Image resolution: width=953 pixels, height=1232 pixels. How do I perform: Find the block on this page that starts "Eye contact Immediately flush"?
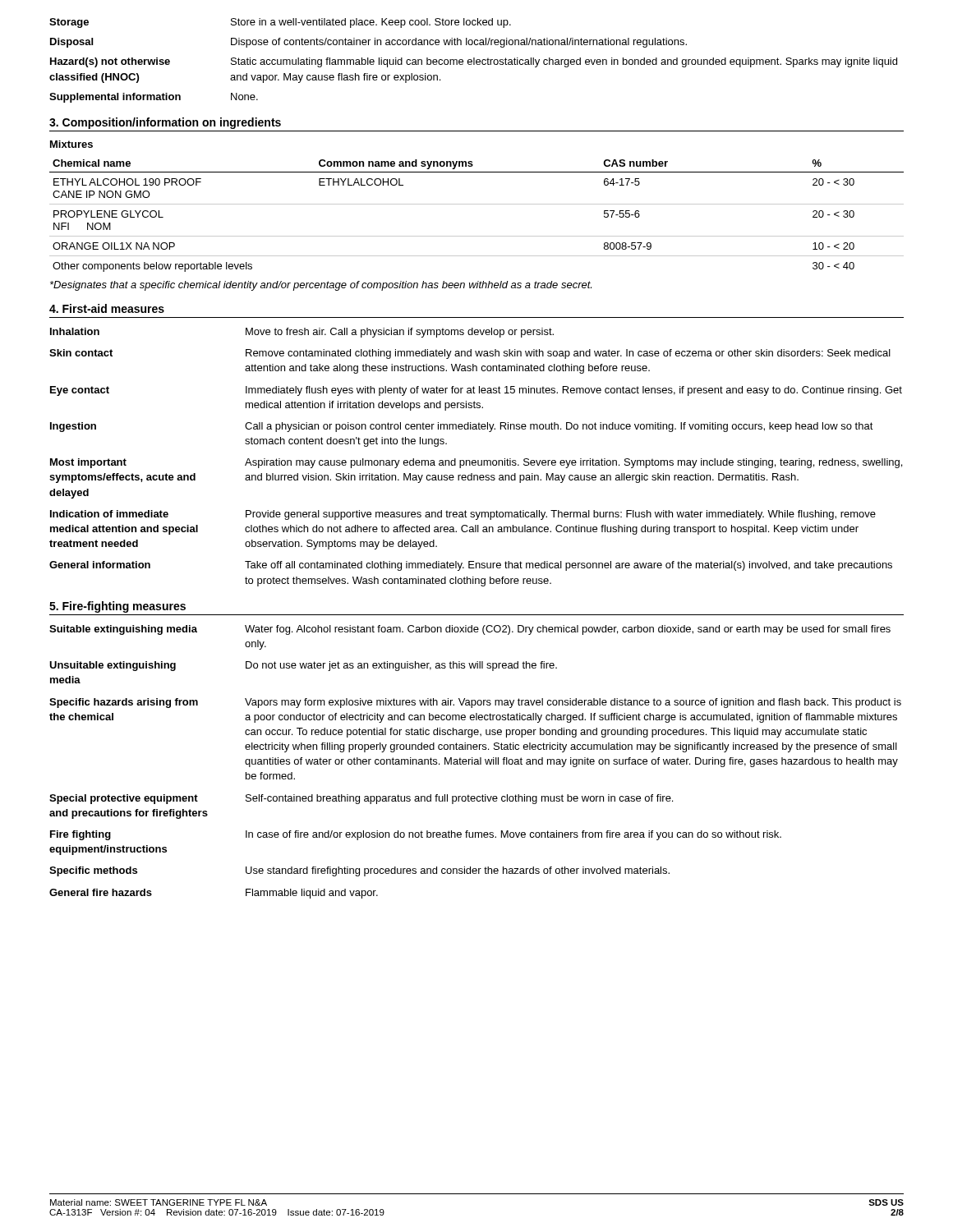[476, 397]
